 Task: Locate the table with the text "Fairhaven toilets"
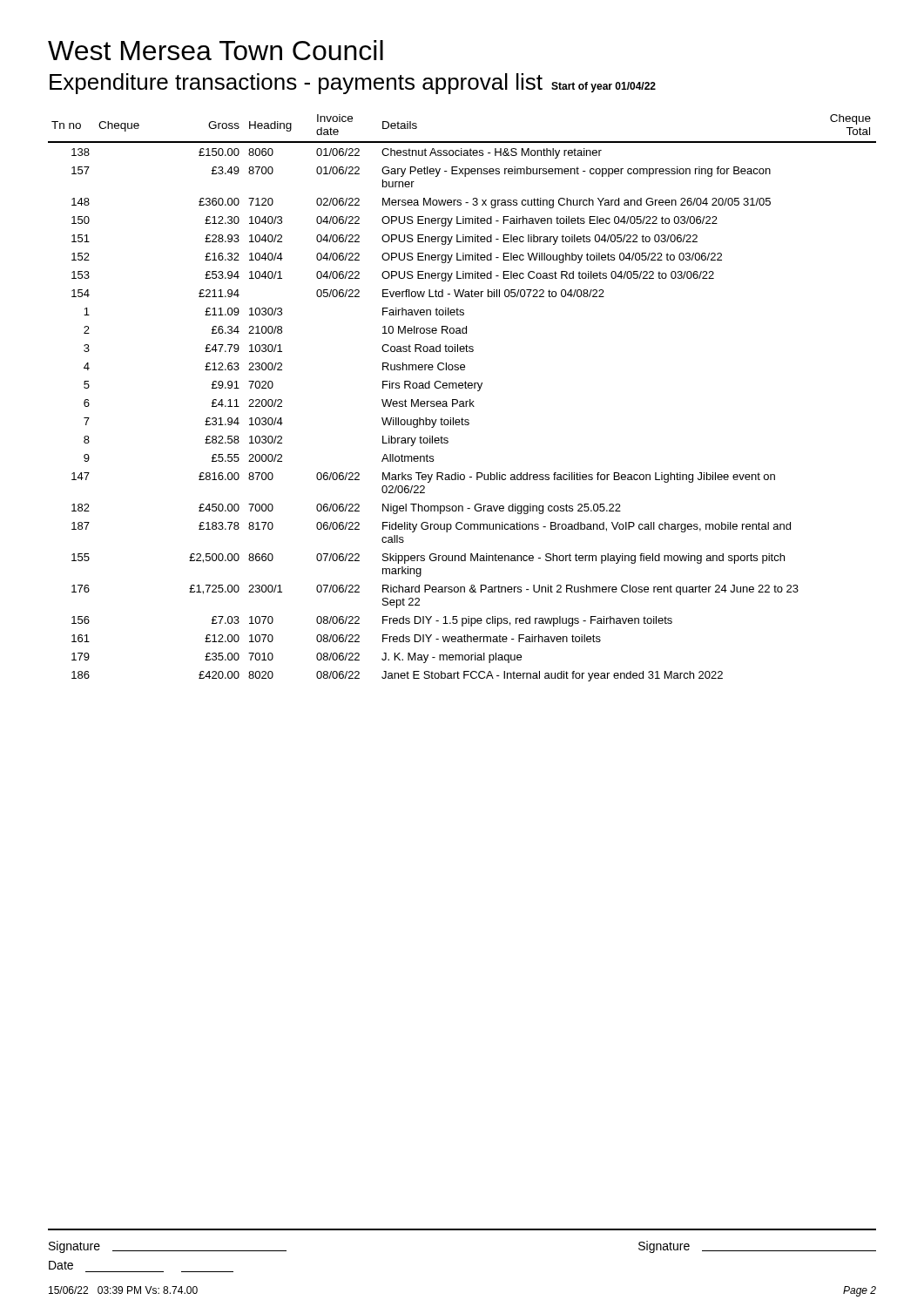click(462, 396)
